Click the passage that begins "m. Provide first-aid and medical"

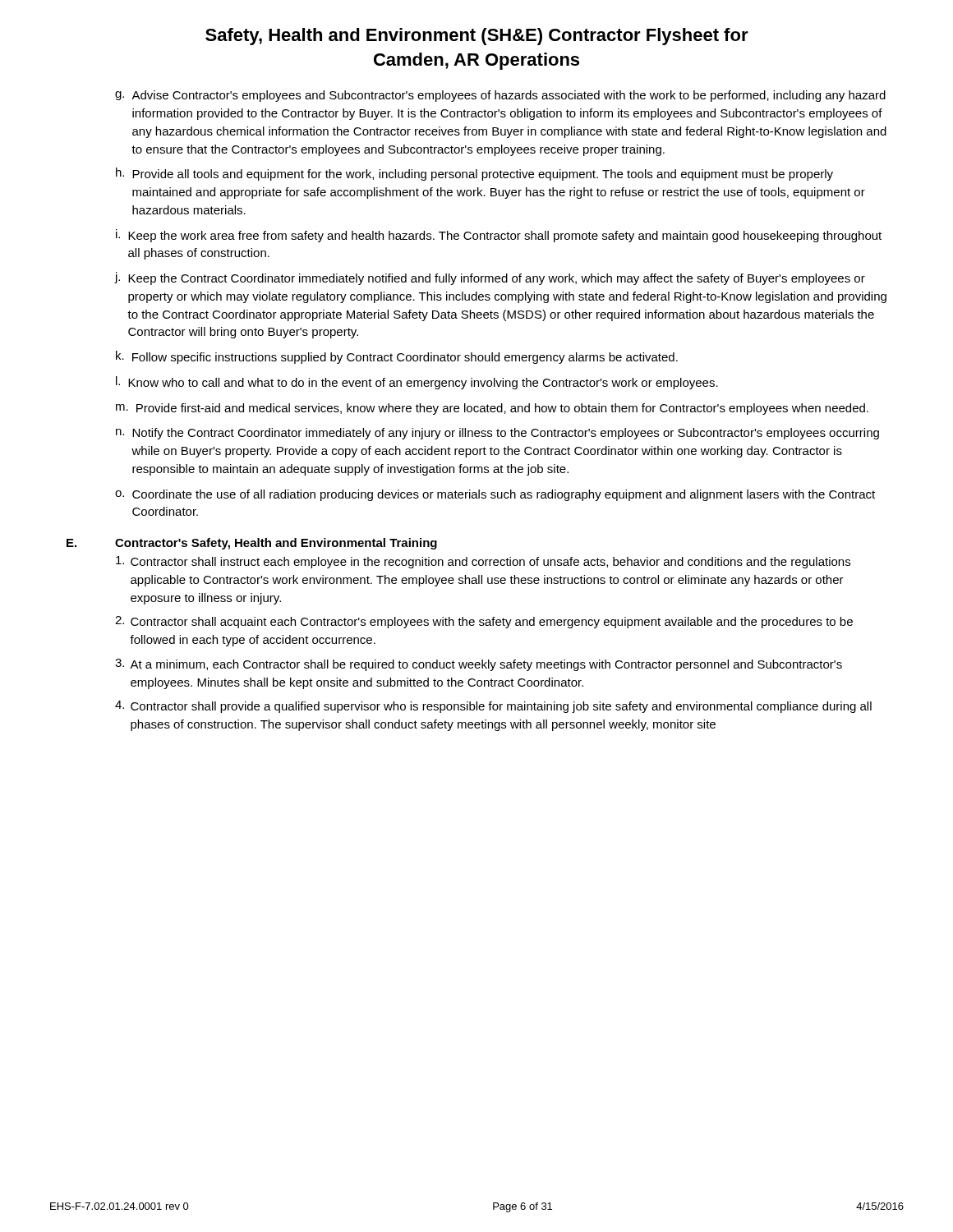point(476,408)
